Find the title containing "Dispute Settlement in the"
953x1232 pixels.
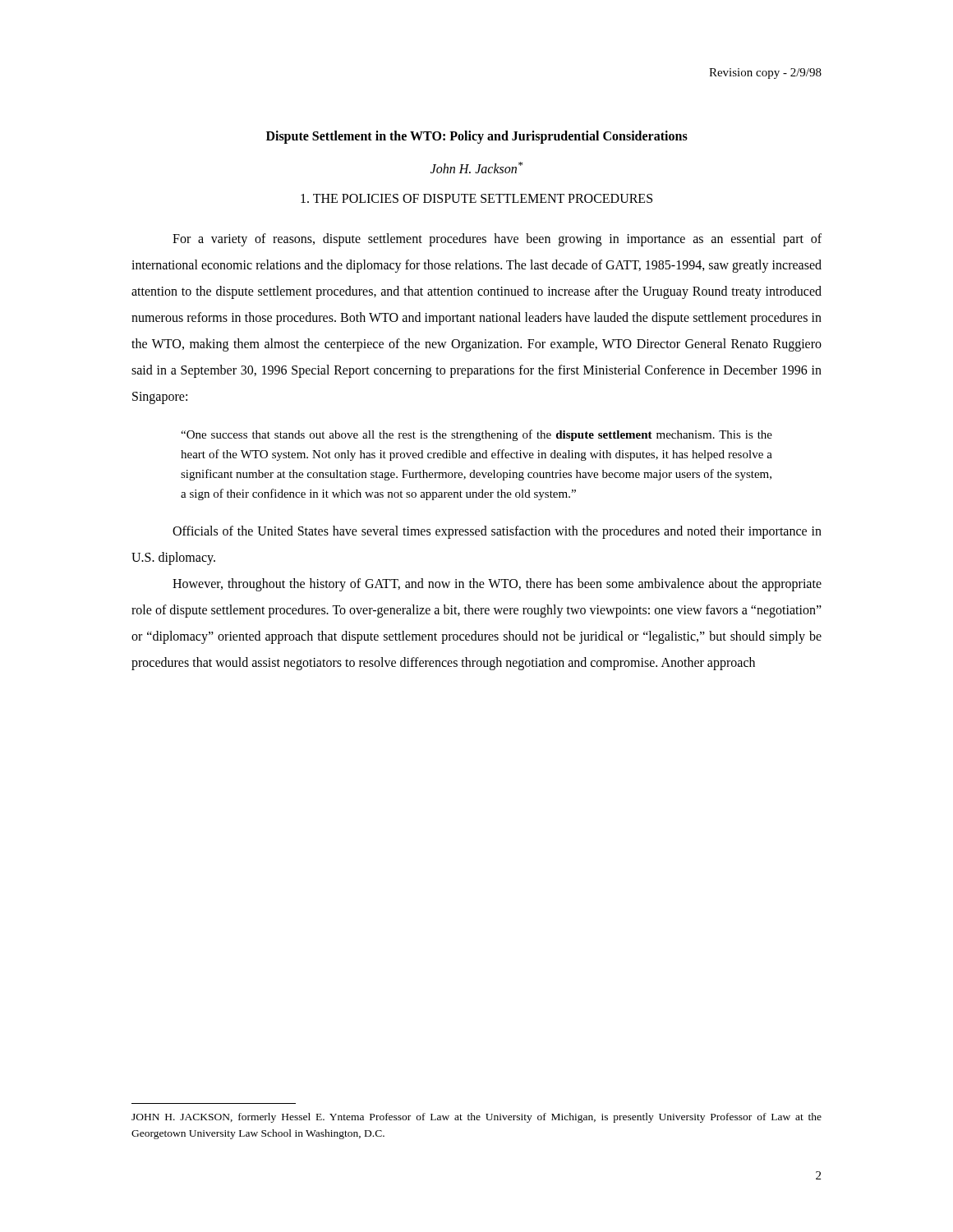[x=476, y=136]
